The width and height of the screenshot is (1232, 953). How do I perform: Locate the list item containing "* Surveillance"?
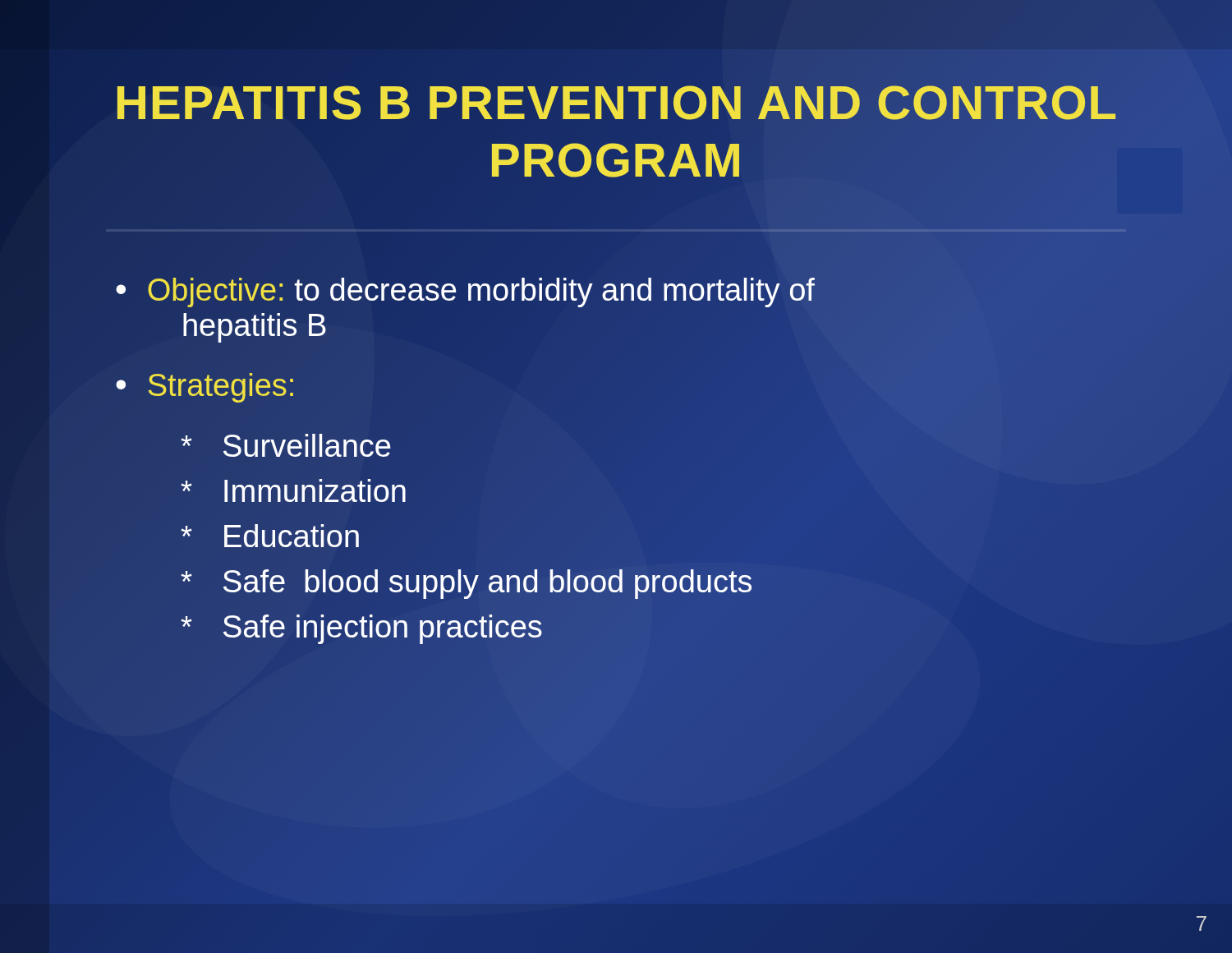coord(286,447)
